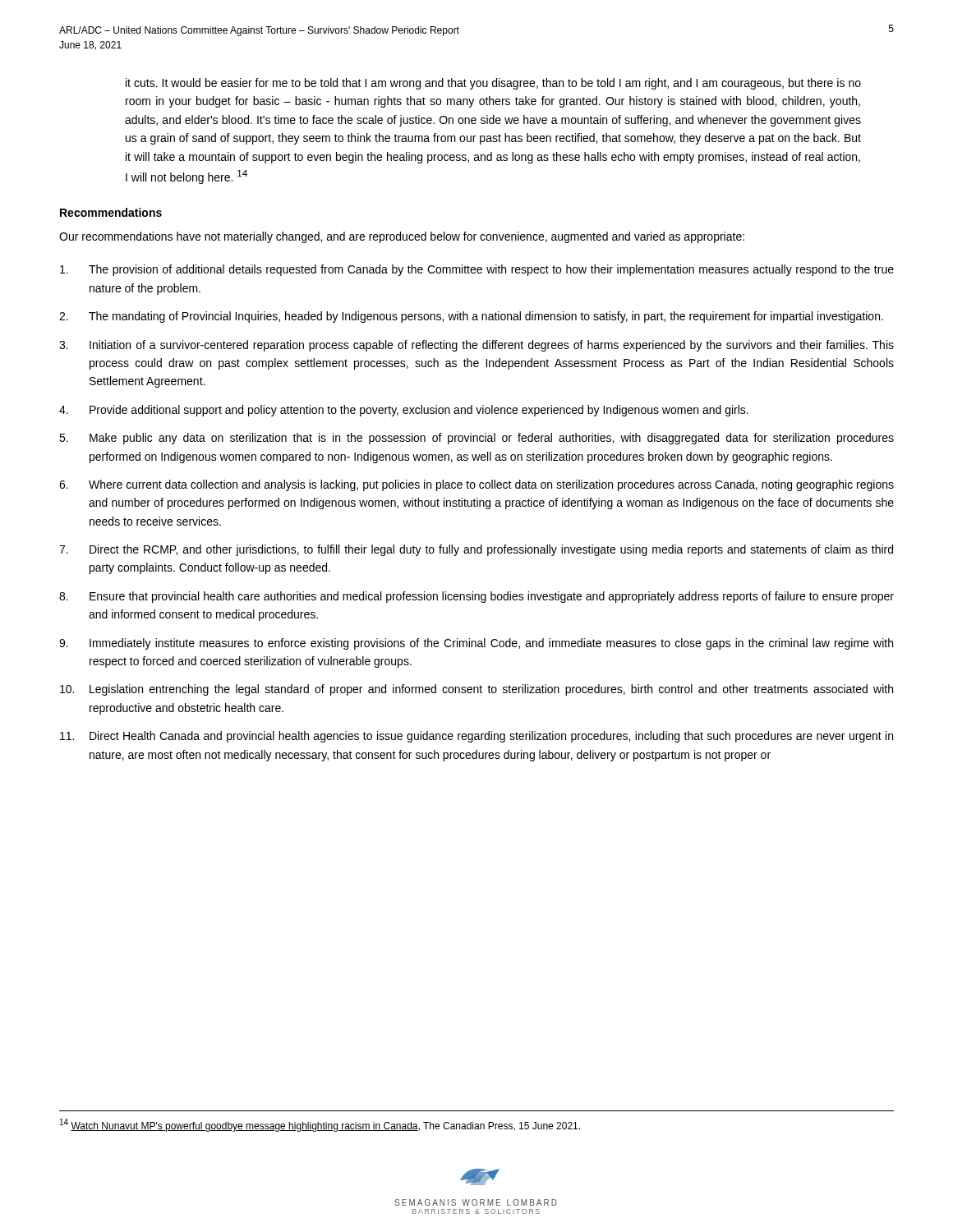
Task: Locate the list item that reads "5. Make public any data on"
Action: coord(476,447)
